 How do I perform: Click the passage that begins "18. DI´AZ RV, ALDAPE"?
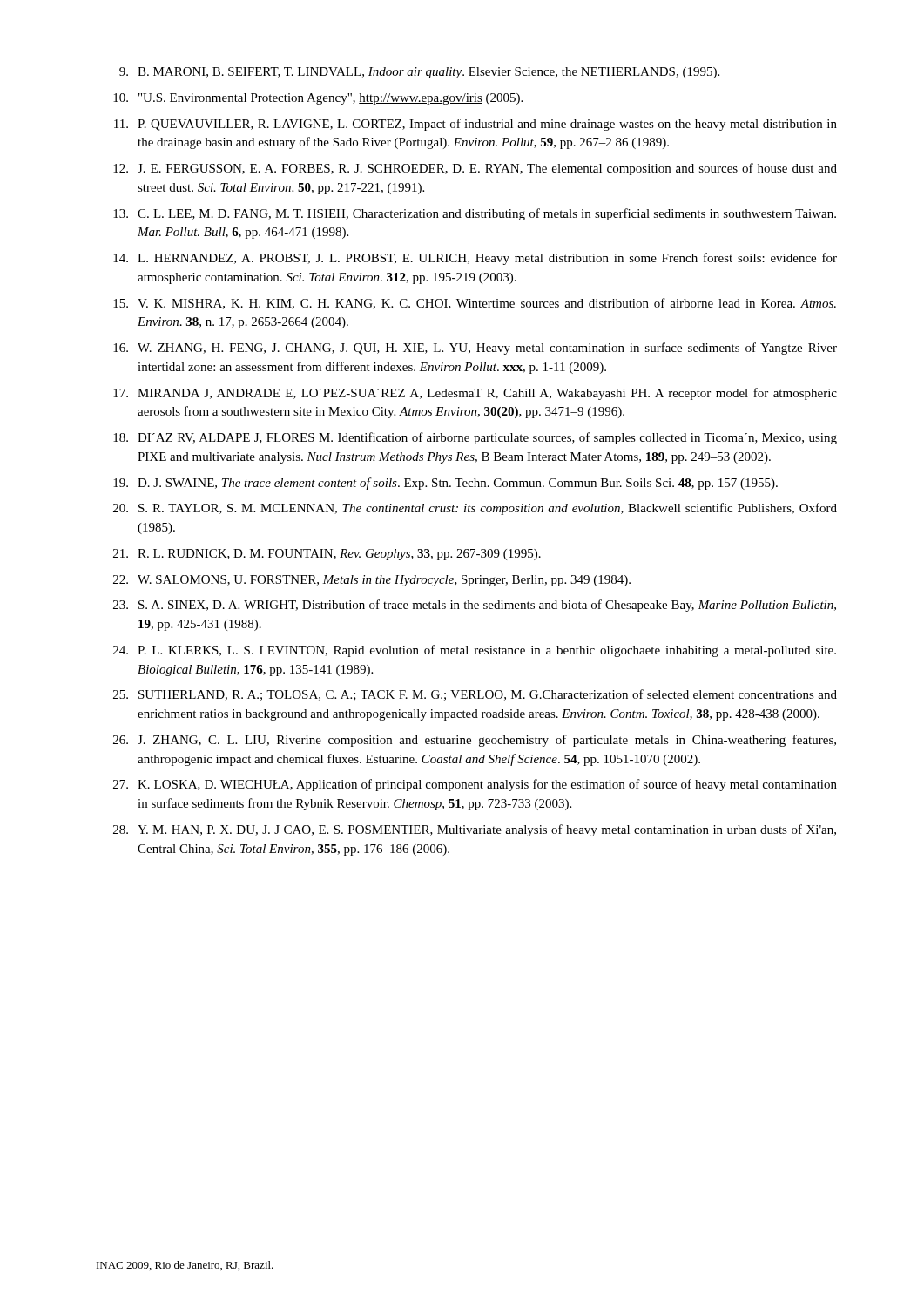466,448
